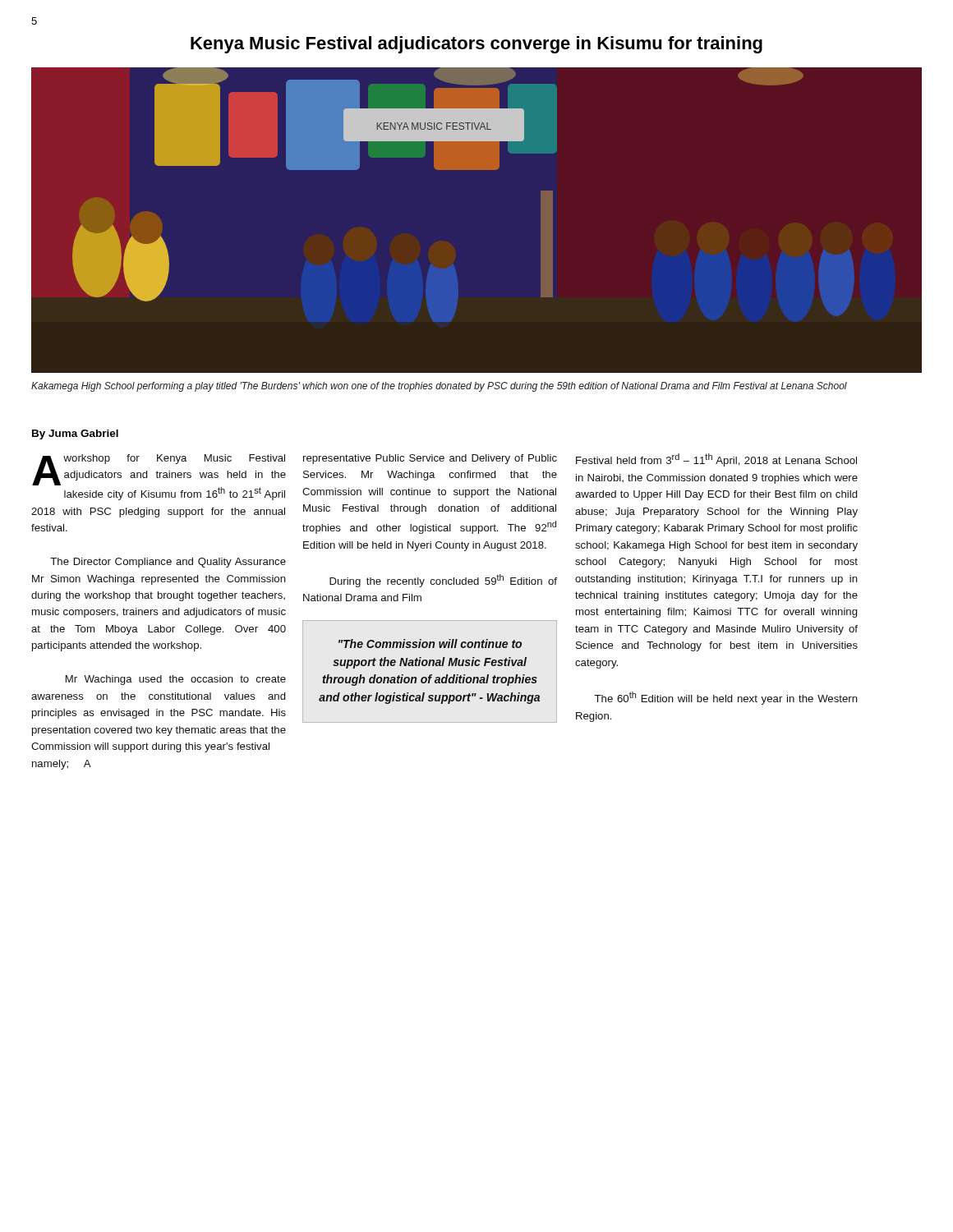The height and width of the screenshot is (1232, 953).
Task: Locate the block of text that opens with ""The Commission will continue"
Action: [430, 671]
